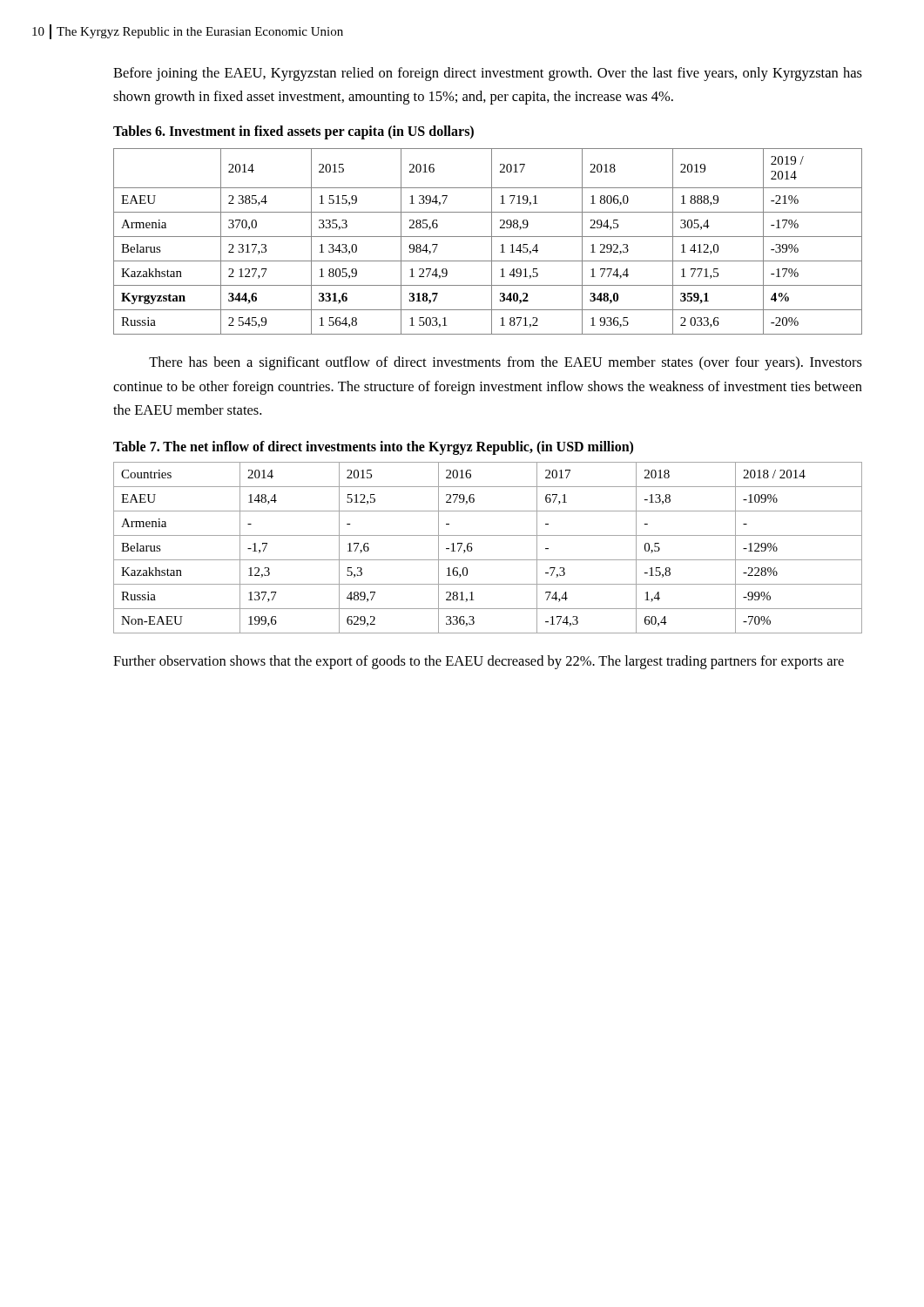924x1307 pixels.
Task: Locate the block of text that opens with "Before joining the"
Action: (488, 85)
